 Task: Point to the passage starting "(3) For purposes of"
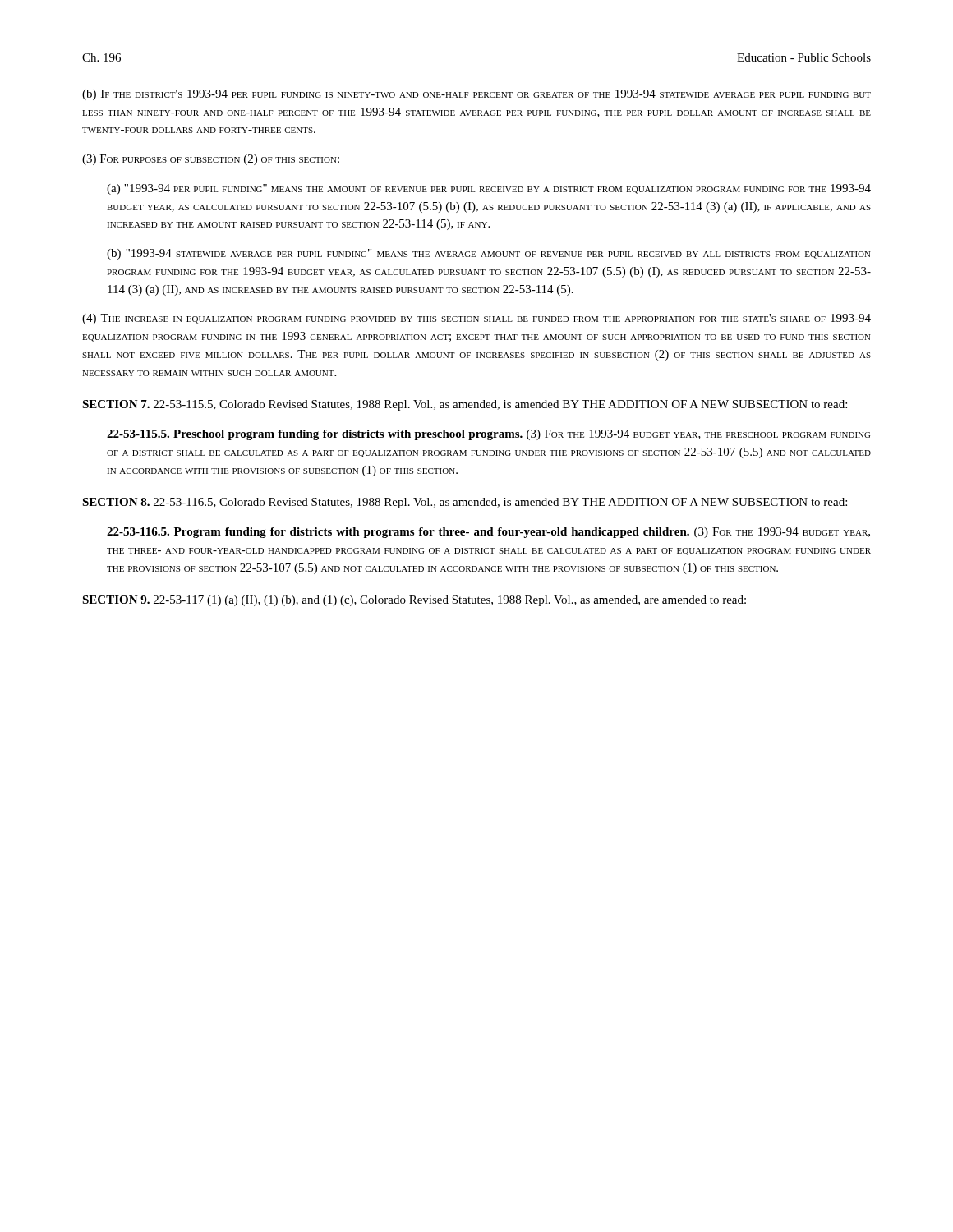[211, 160]
